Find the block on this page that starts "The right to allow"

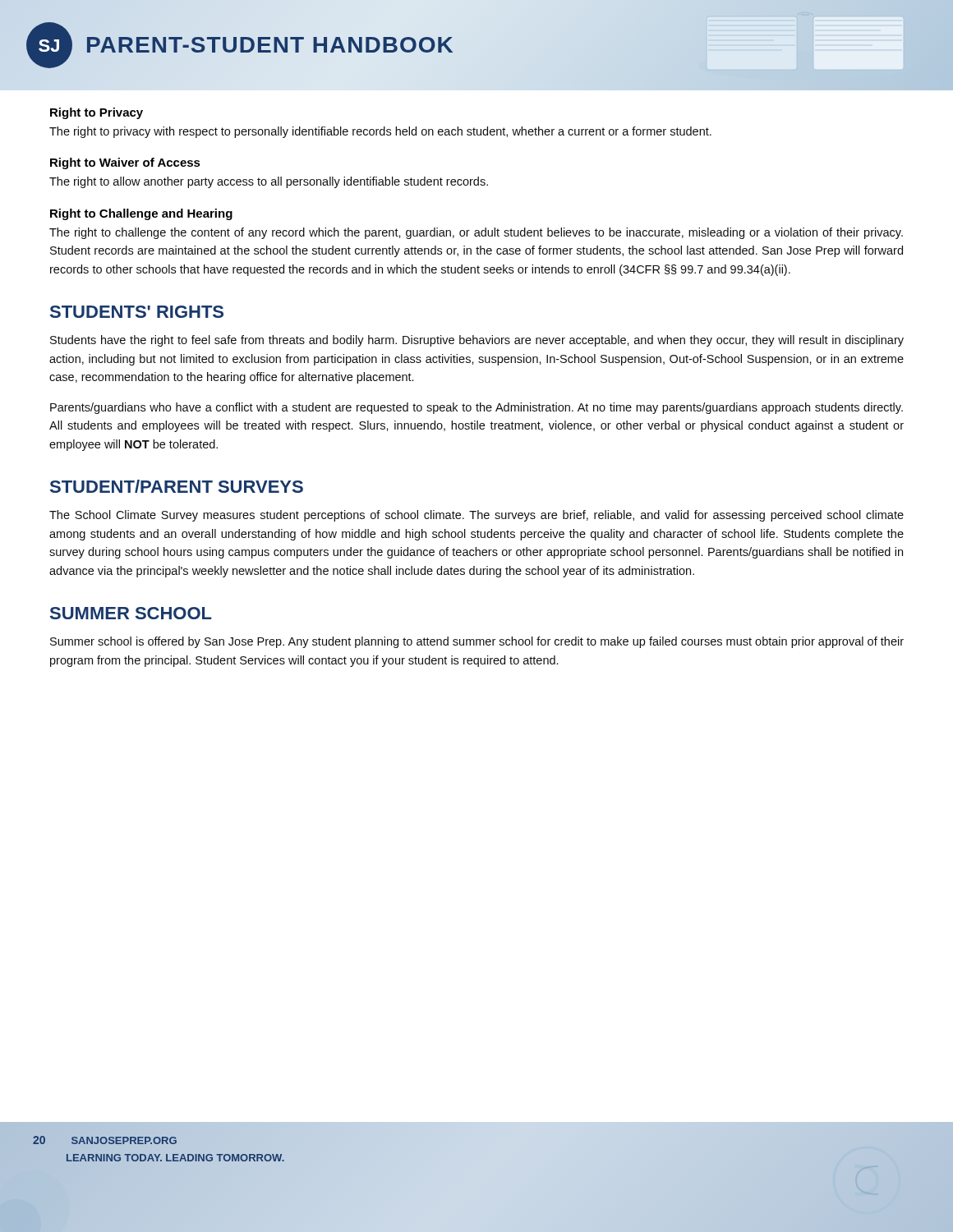click(x=269, y=182)
